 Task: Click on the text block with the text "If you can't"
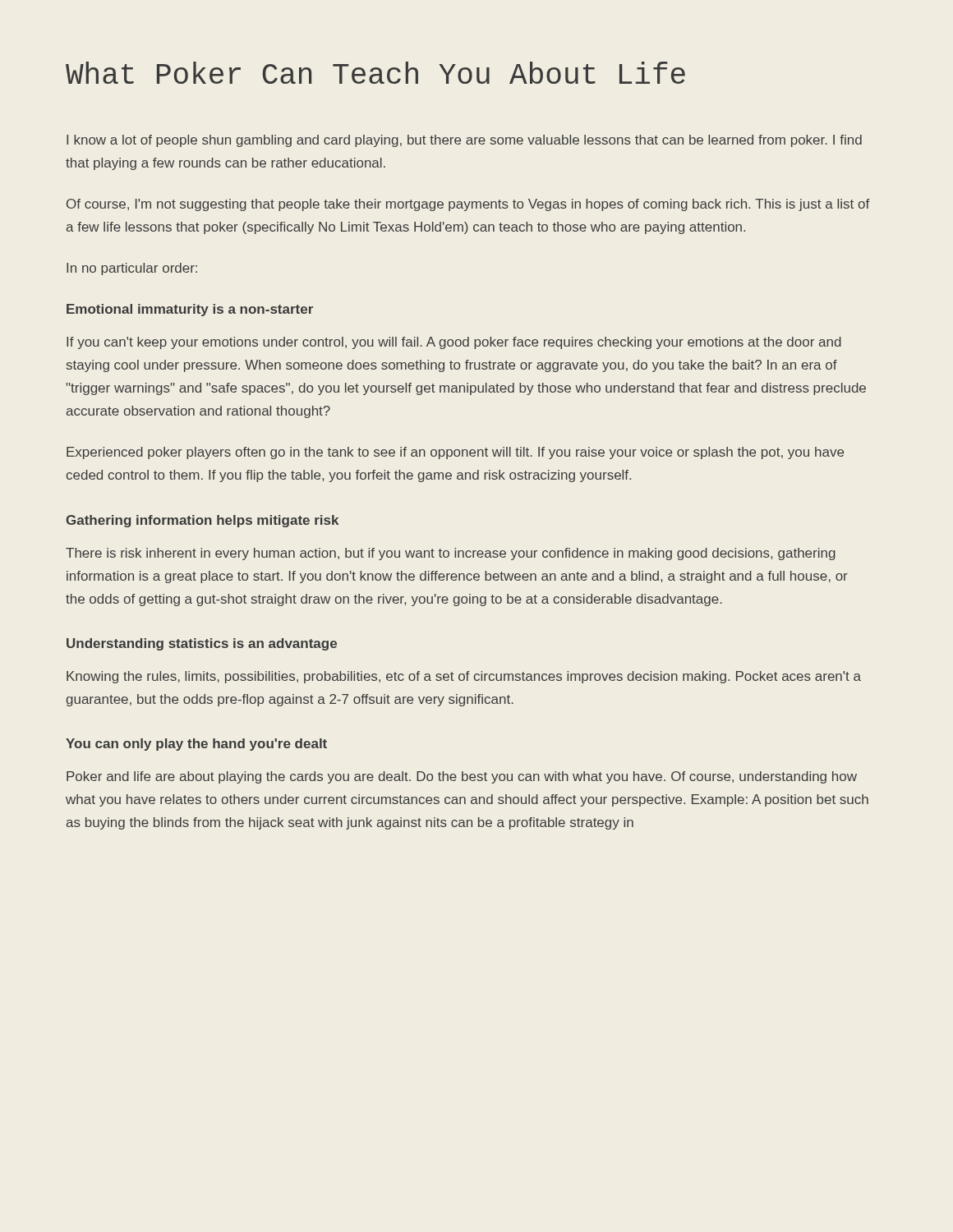coord(466,377)
